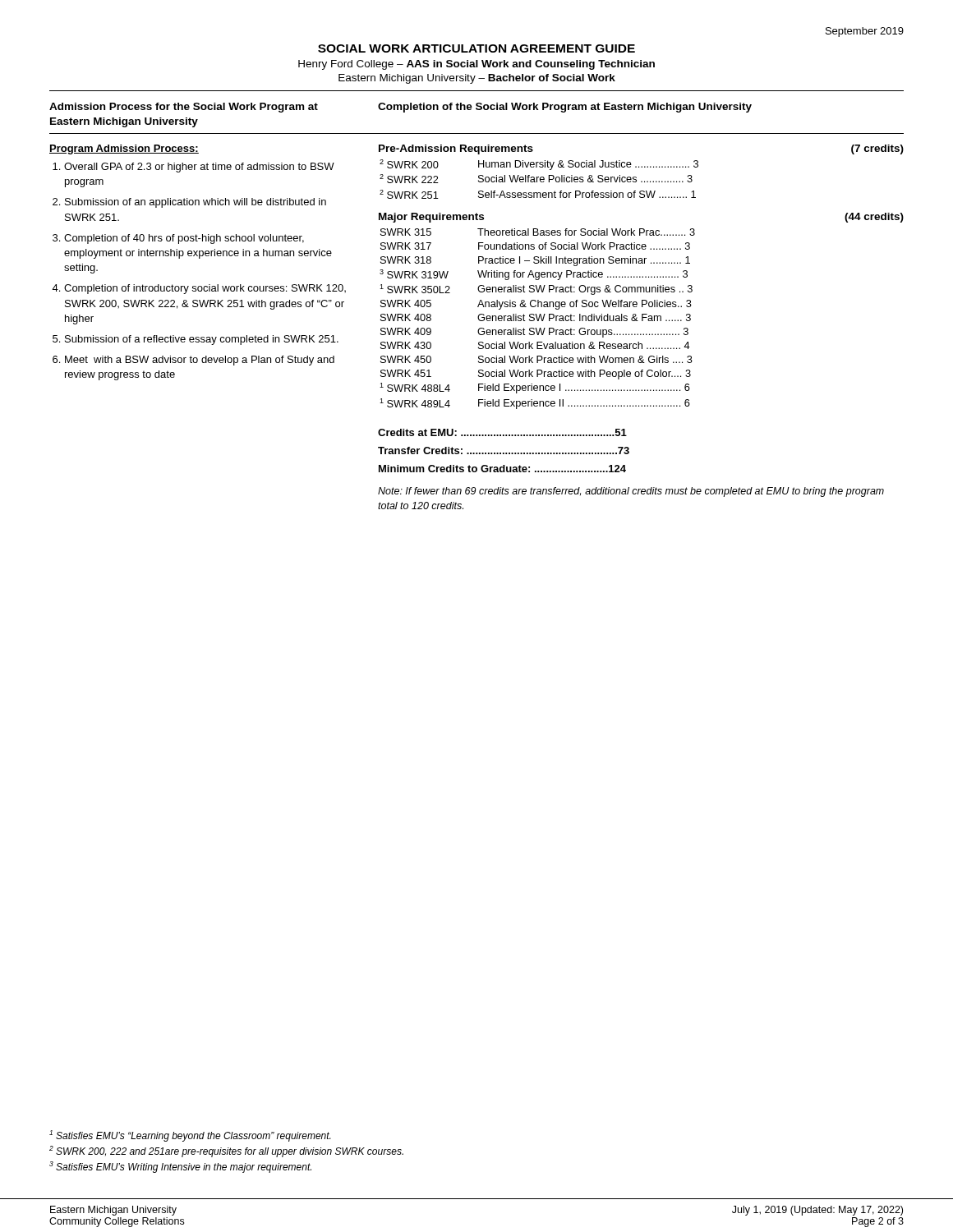The image size is (953, 1232).
Task: Select the element starting "Completion of the Social Work"
Action: 565,106
